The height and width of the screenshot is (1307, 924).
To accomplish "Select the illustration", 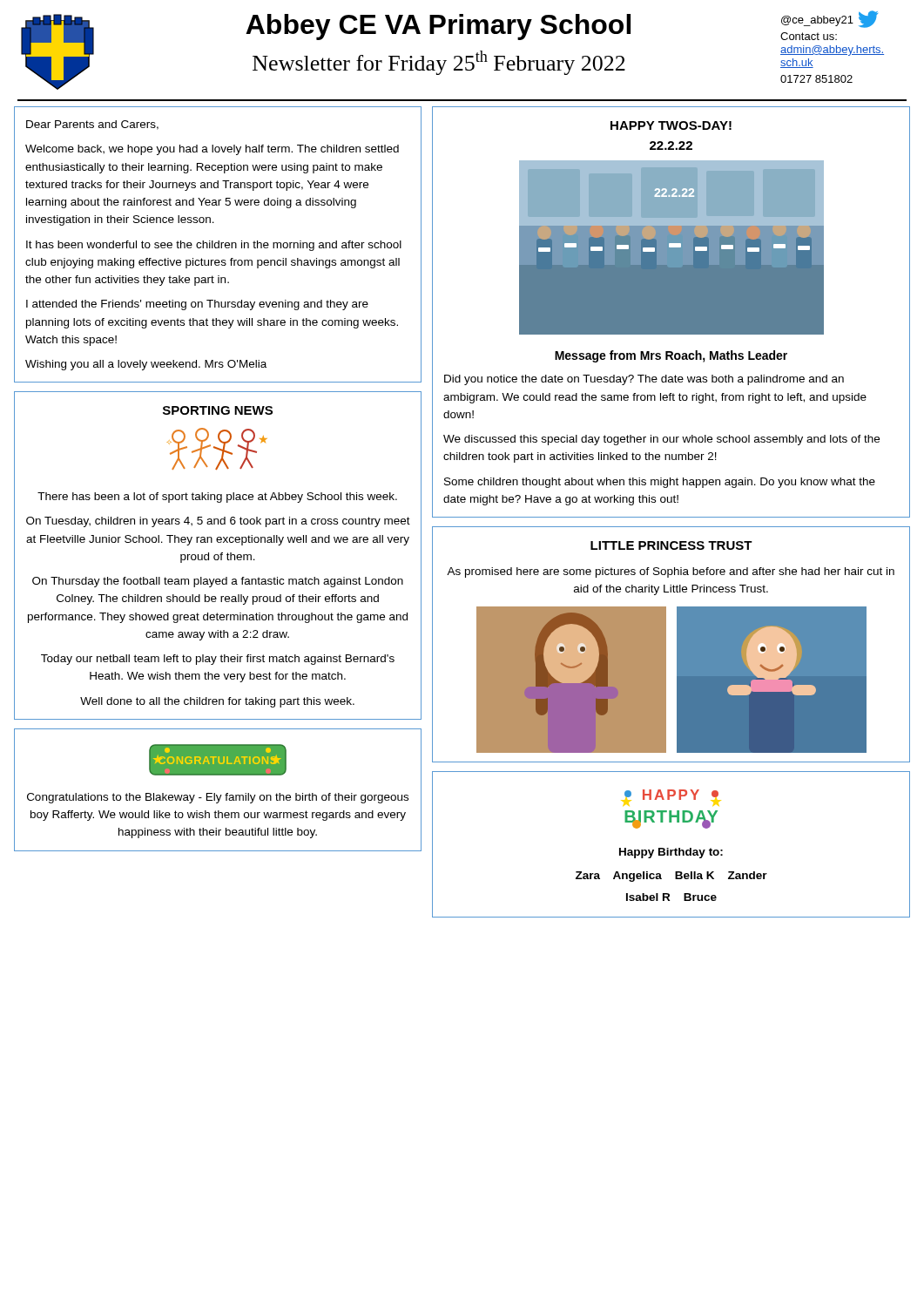I will [x=218, y=454].
